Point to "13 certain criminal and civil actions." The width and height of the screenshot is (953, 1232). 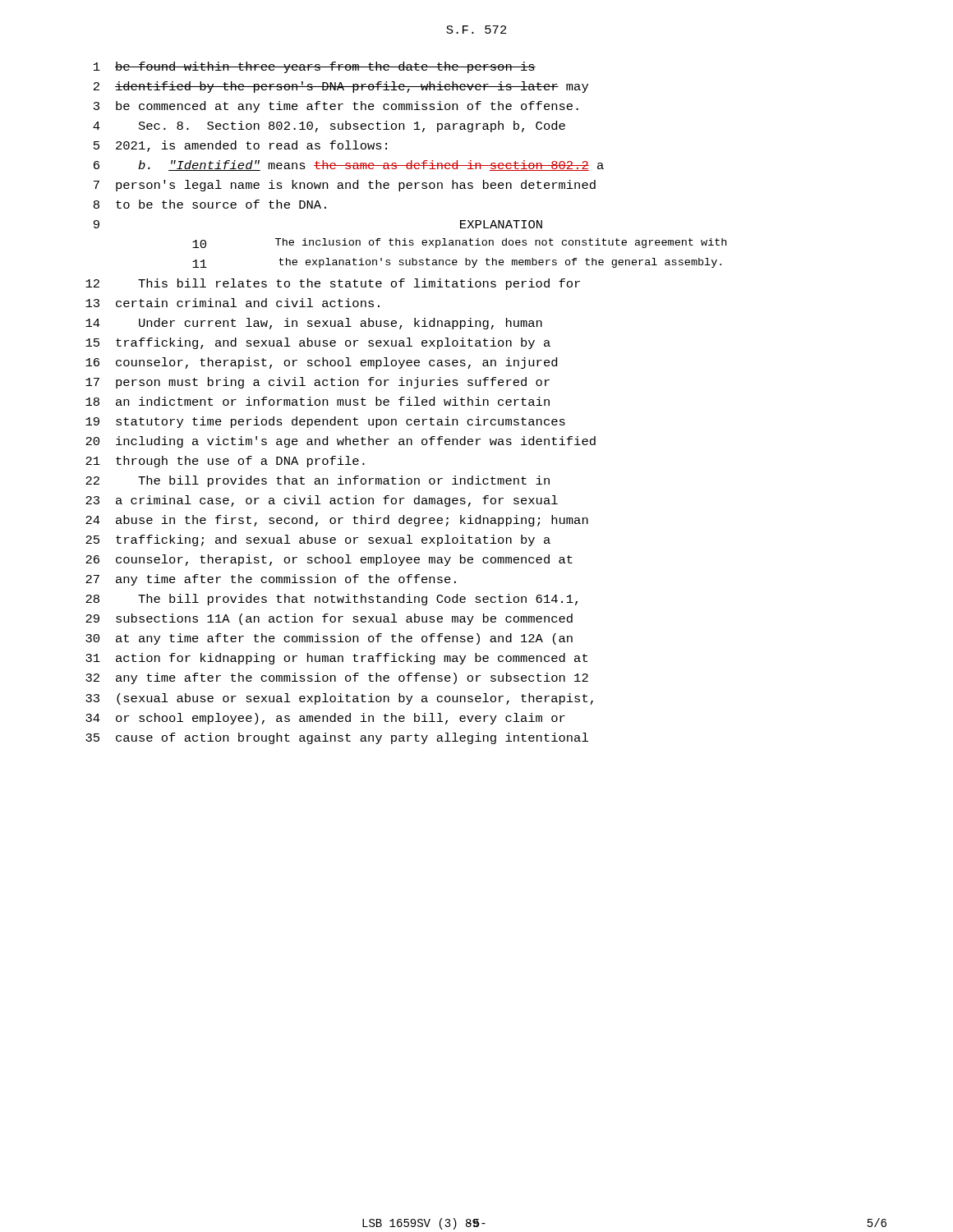[232, 303]
